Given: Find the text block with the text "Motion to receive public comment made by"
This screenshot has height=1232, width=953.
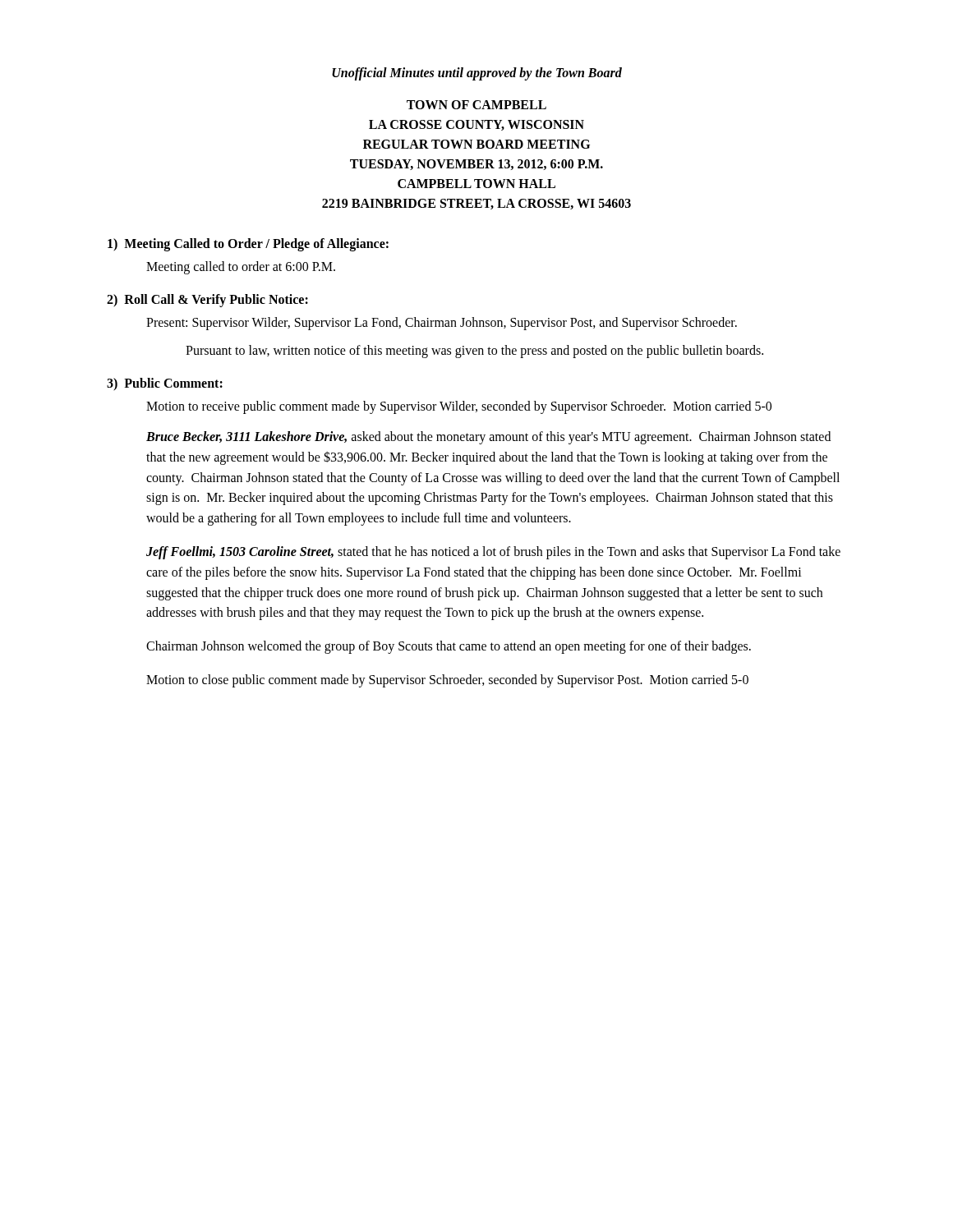Looking at the screenshot, I should 459,406.
